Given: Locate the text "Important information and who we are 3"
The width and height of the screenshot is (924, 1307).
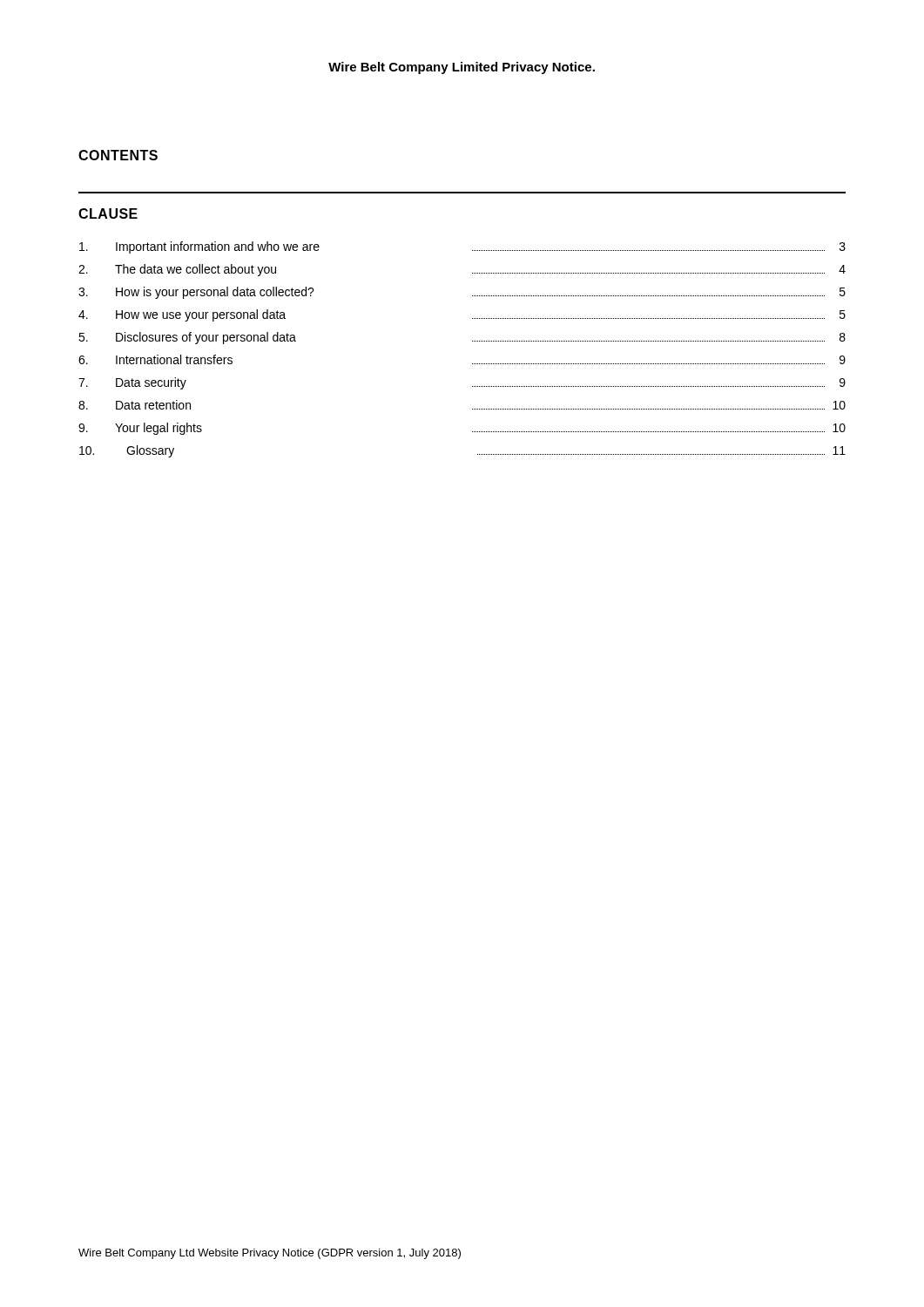Looking at the screenshot, I should (462, 247).
